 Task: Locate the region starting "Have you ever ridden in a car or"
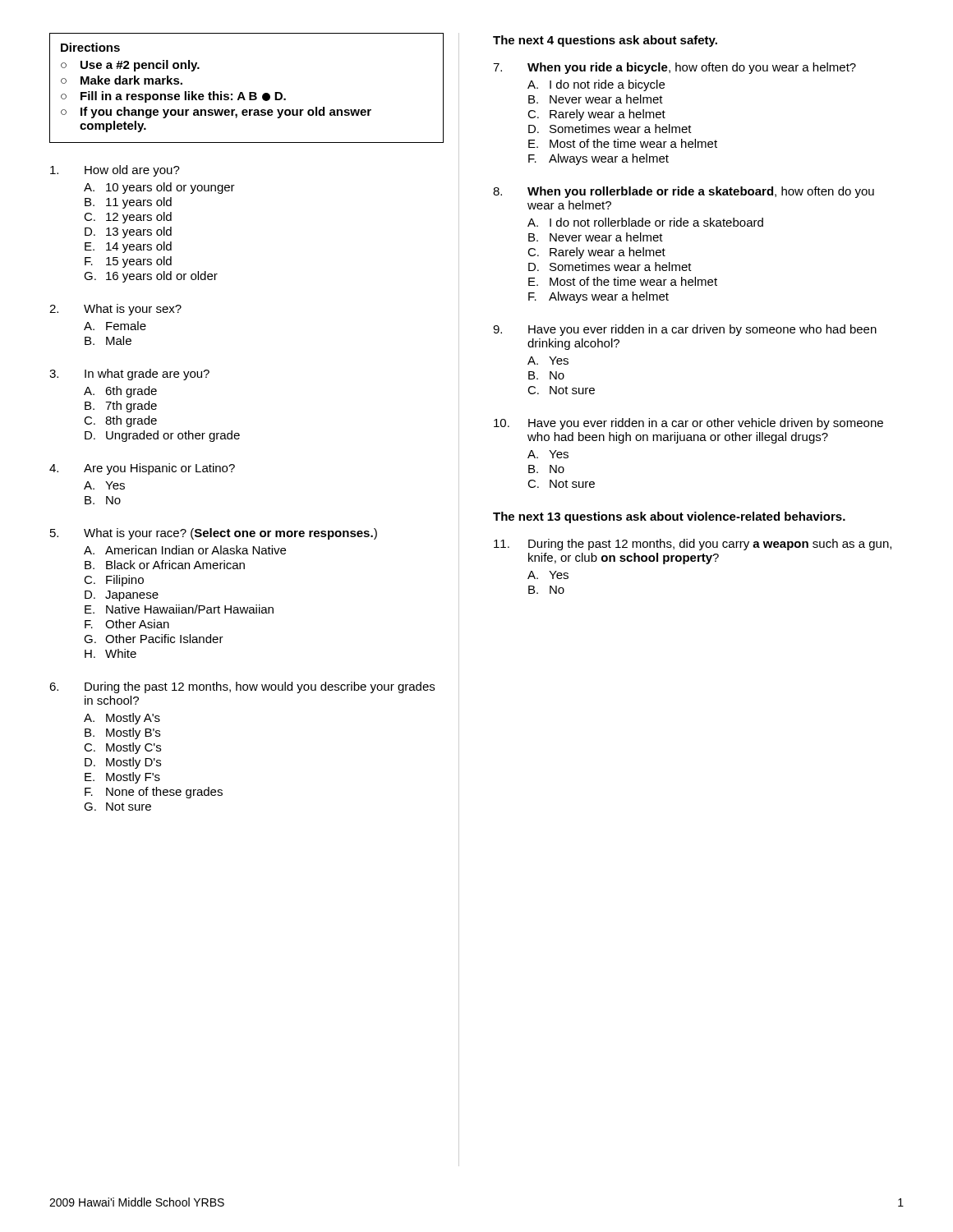pos(706,424)
